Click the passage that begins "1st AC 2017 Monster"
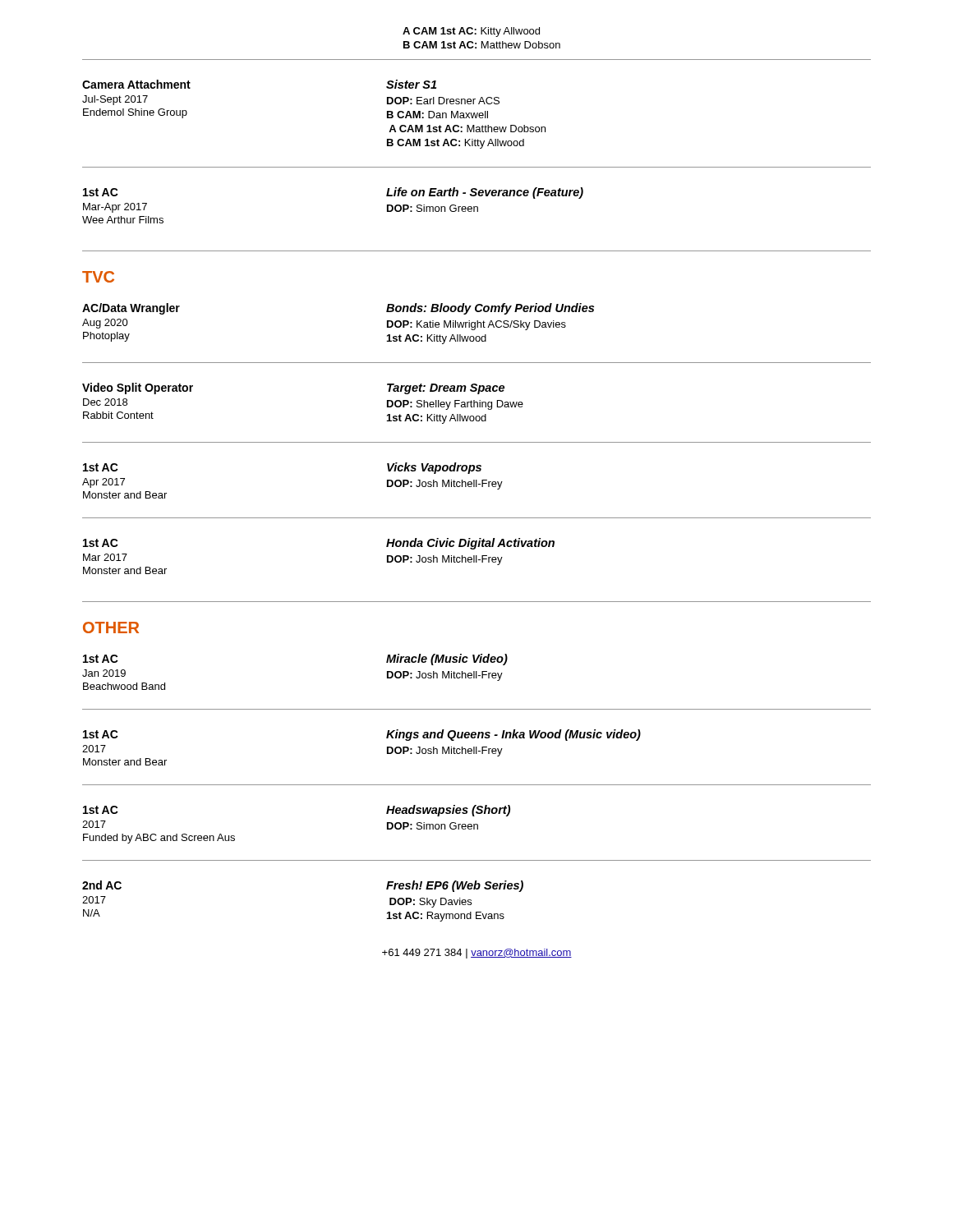The image size is (953, 1232). point(476,748)
